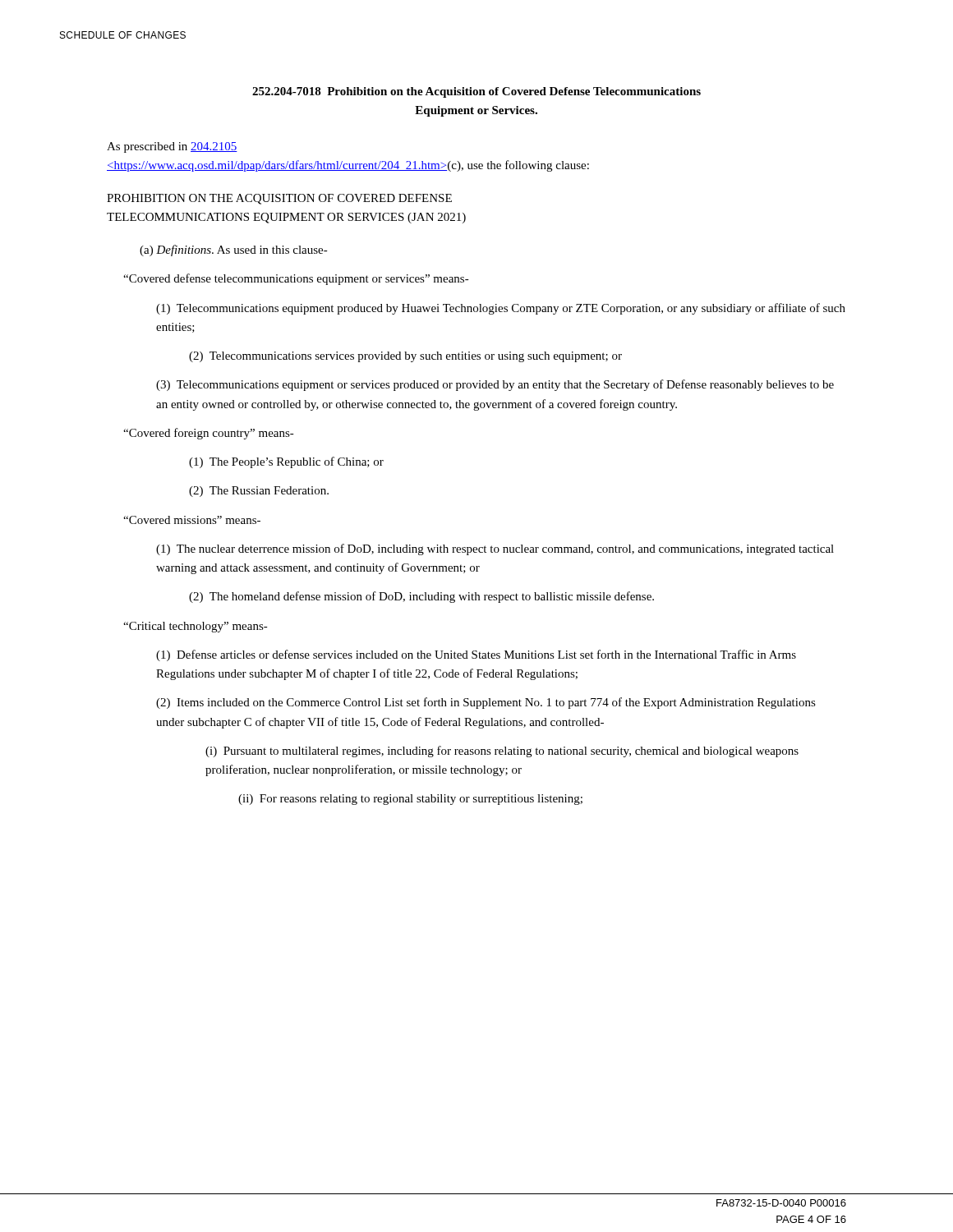Point to the block starting "(3) Telecommunications equipment or"
The width and height of the screenshot is (953, 1232).
(495, 394)
